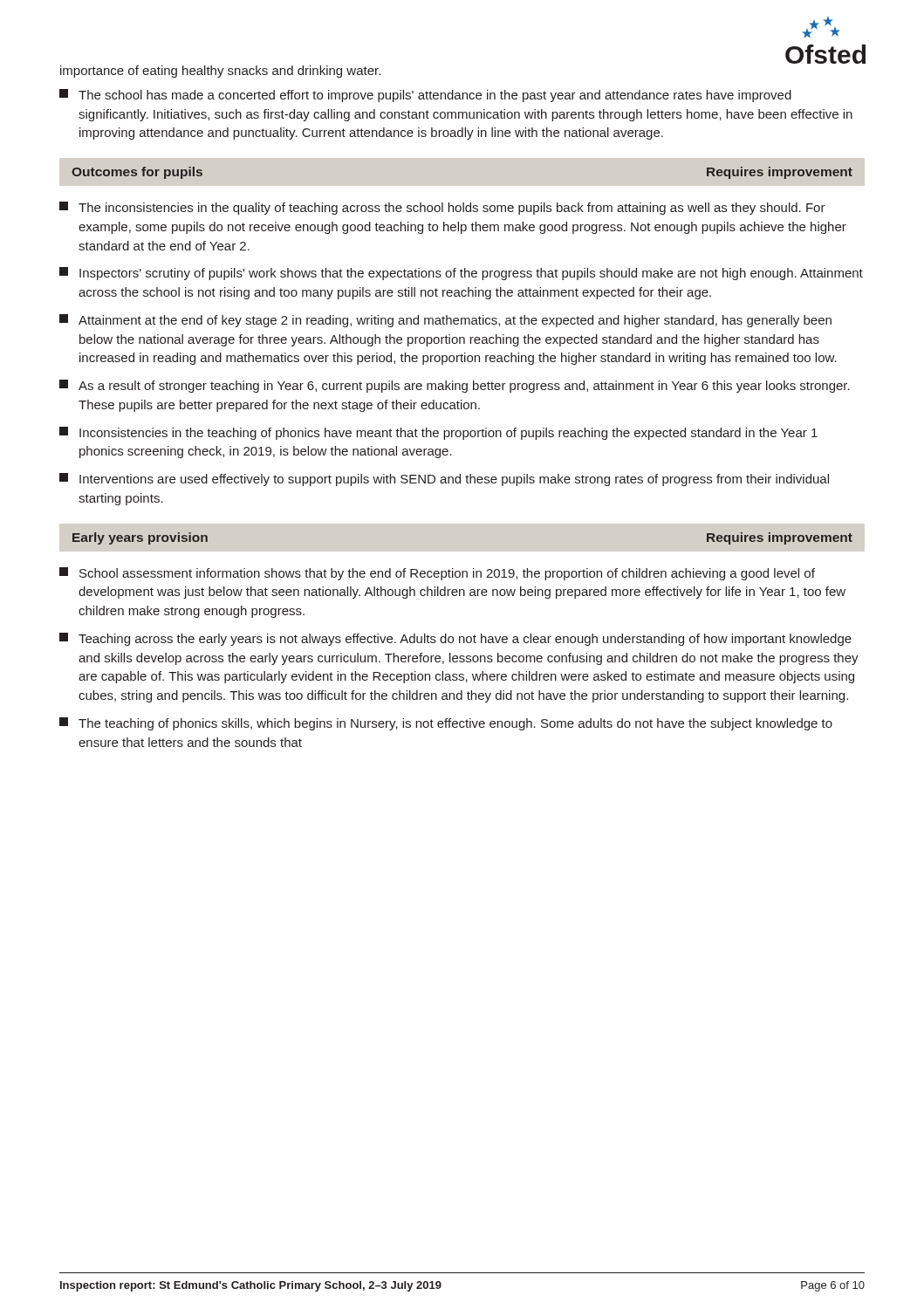
Task: Select the block starting "The inconsistencies in the quality of"
Action: pyautogui.click(x=462, y=227)
